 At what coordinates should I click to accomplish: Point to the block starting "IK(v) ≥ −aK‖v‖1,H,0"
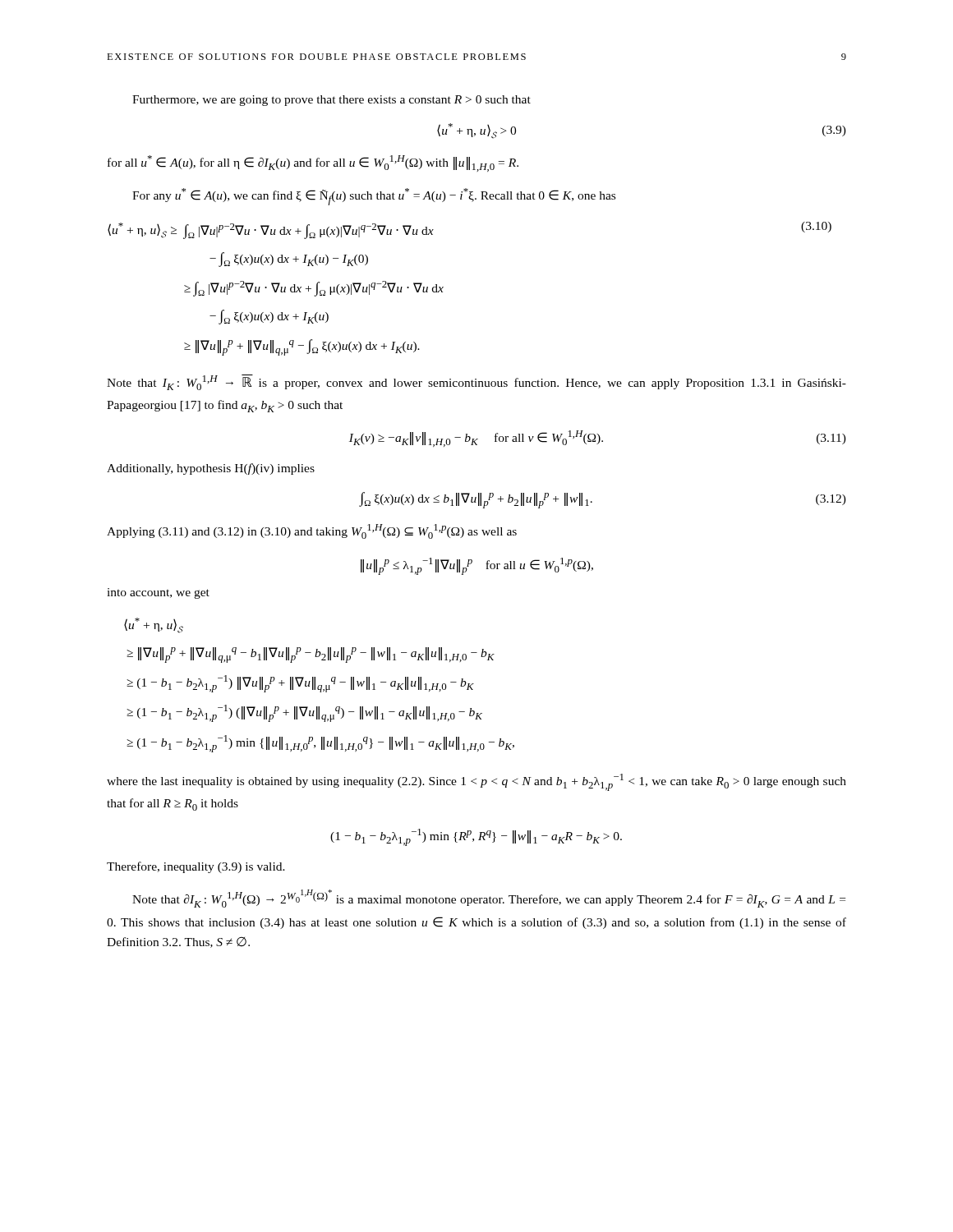598,437
